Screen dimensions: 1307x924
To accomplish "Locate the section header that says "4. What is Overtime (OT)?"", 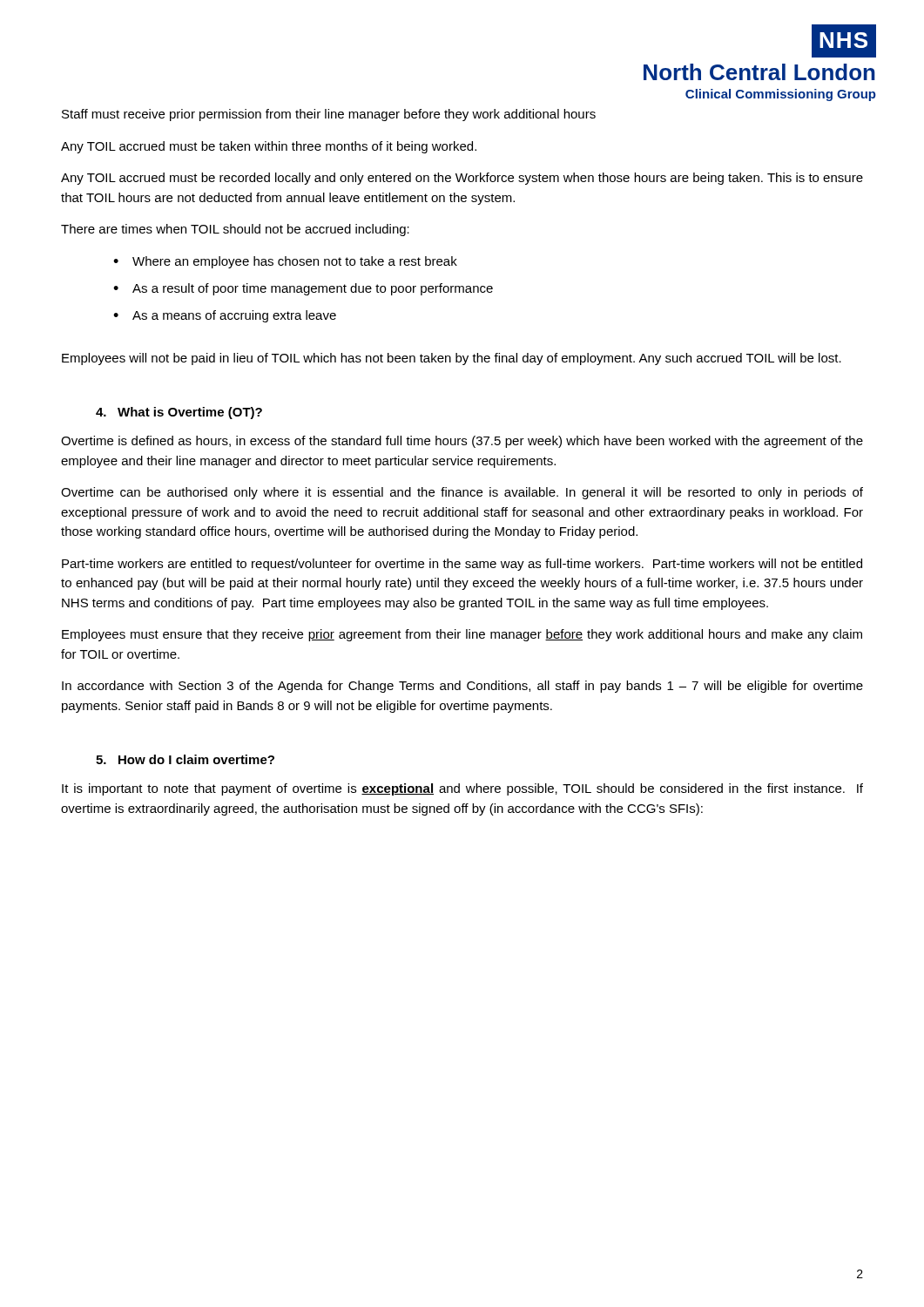I will [x=179, y=412].
